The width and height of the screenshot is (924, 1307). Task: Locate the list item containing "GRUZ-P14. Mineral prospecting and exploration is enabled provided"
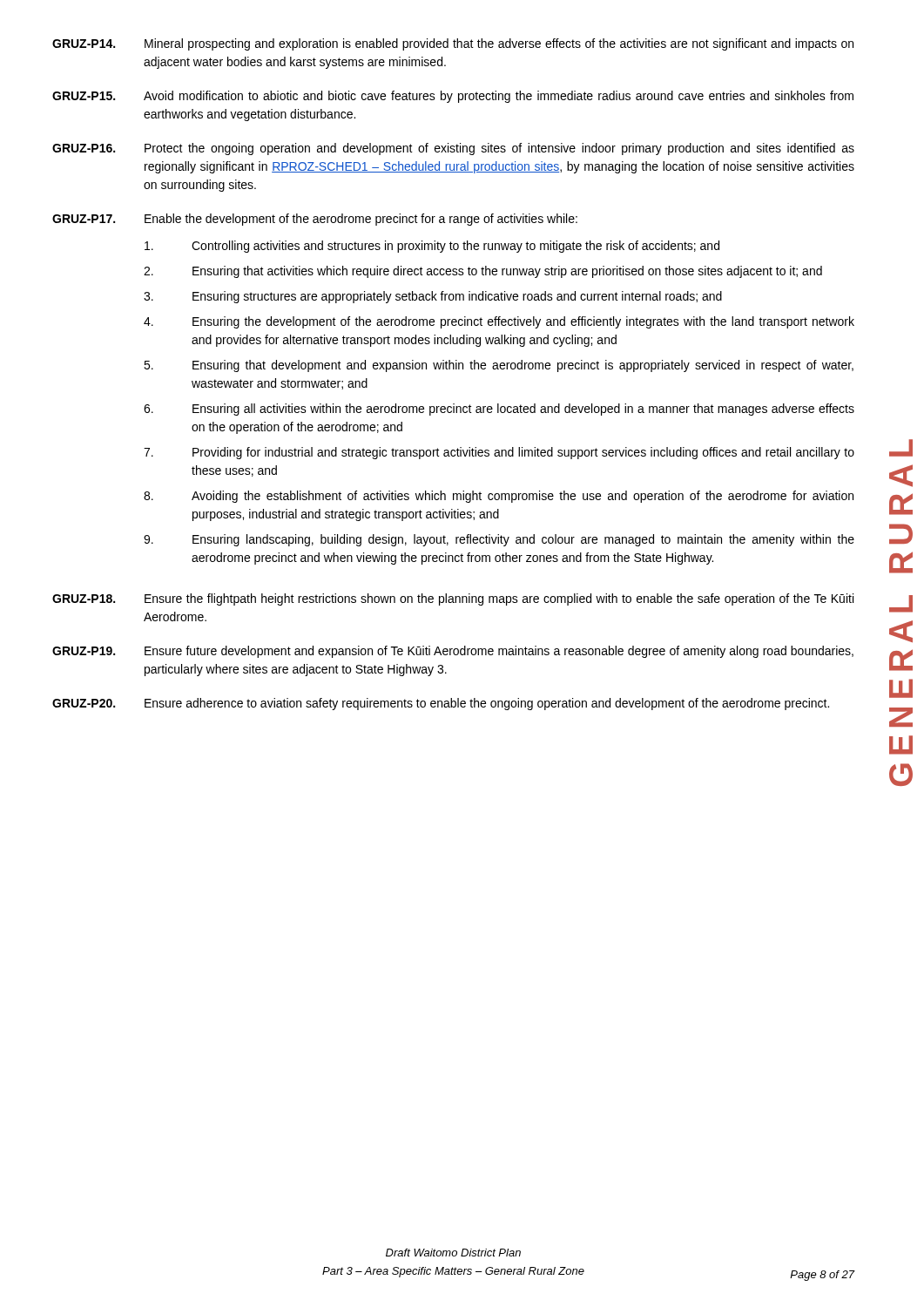(x=453, y=53)
